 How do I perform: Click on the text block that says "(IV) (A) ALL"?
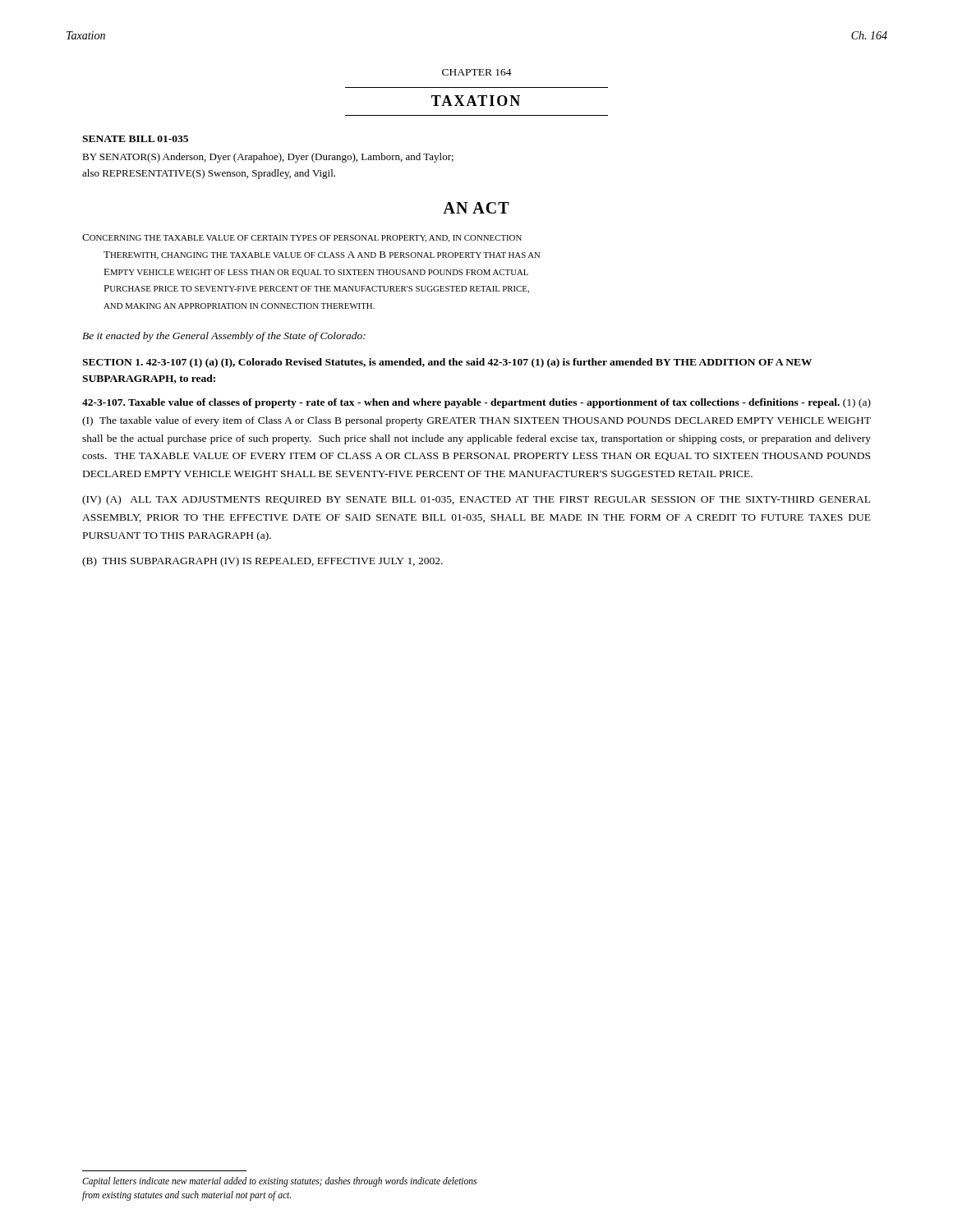(476, 517)
